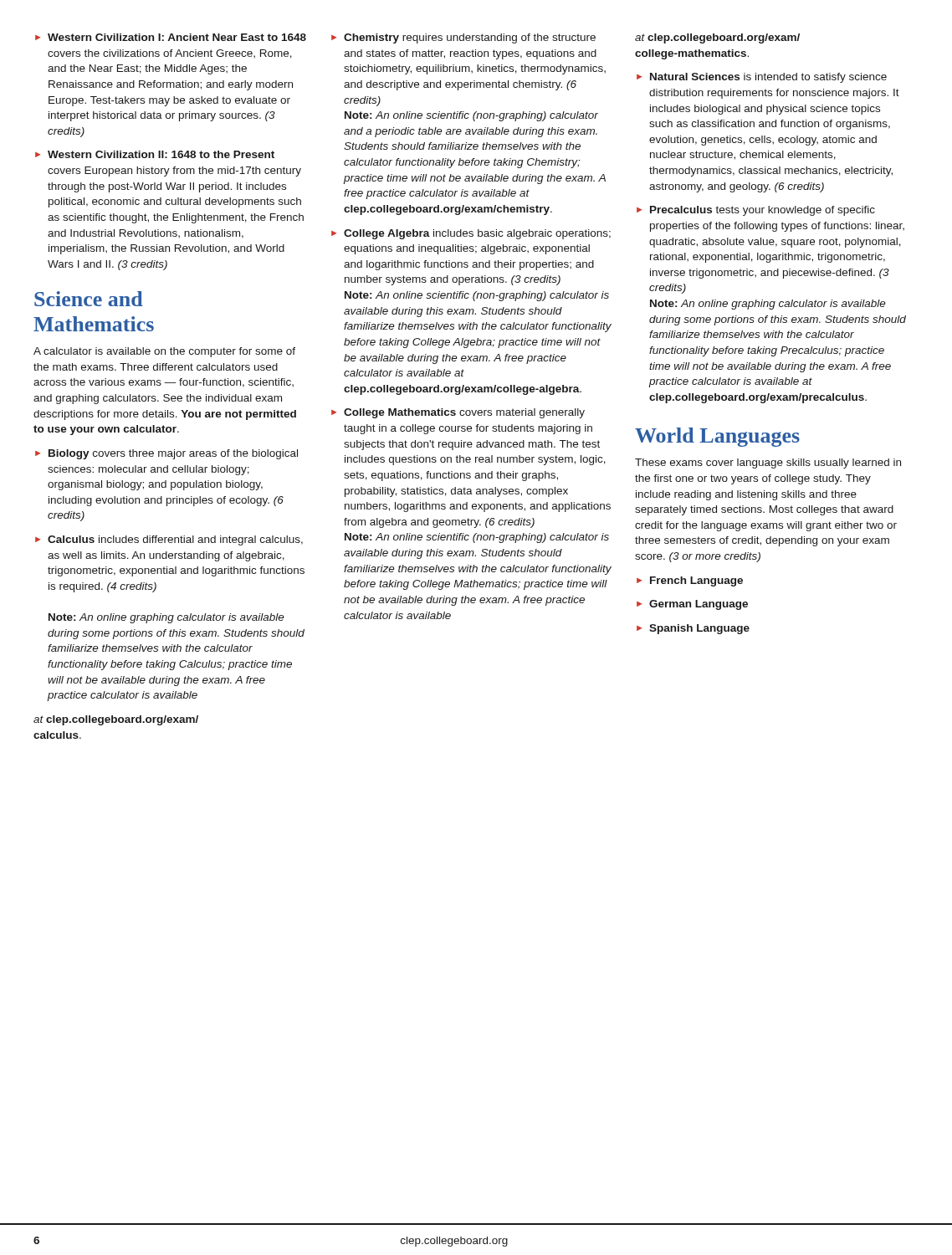Where is the passage that starts "► College Algebra includes basic algebraic operations;"?
This screenshot has width=952, height=1255.
(471, 311)
